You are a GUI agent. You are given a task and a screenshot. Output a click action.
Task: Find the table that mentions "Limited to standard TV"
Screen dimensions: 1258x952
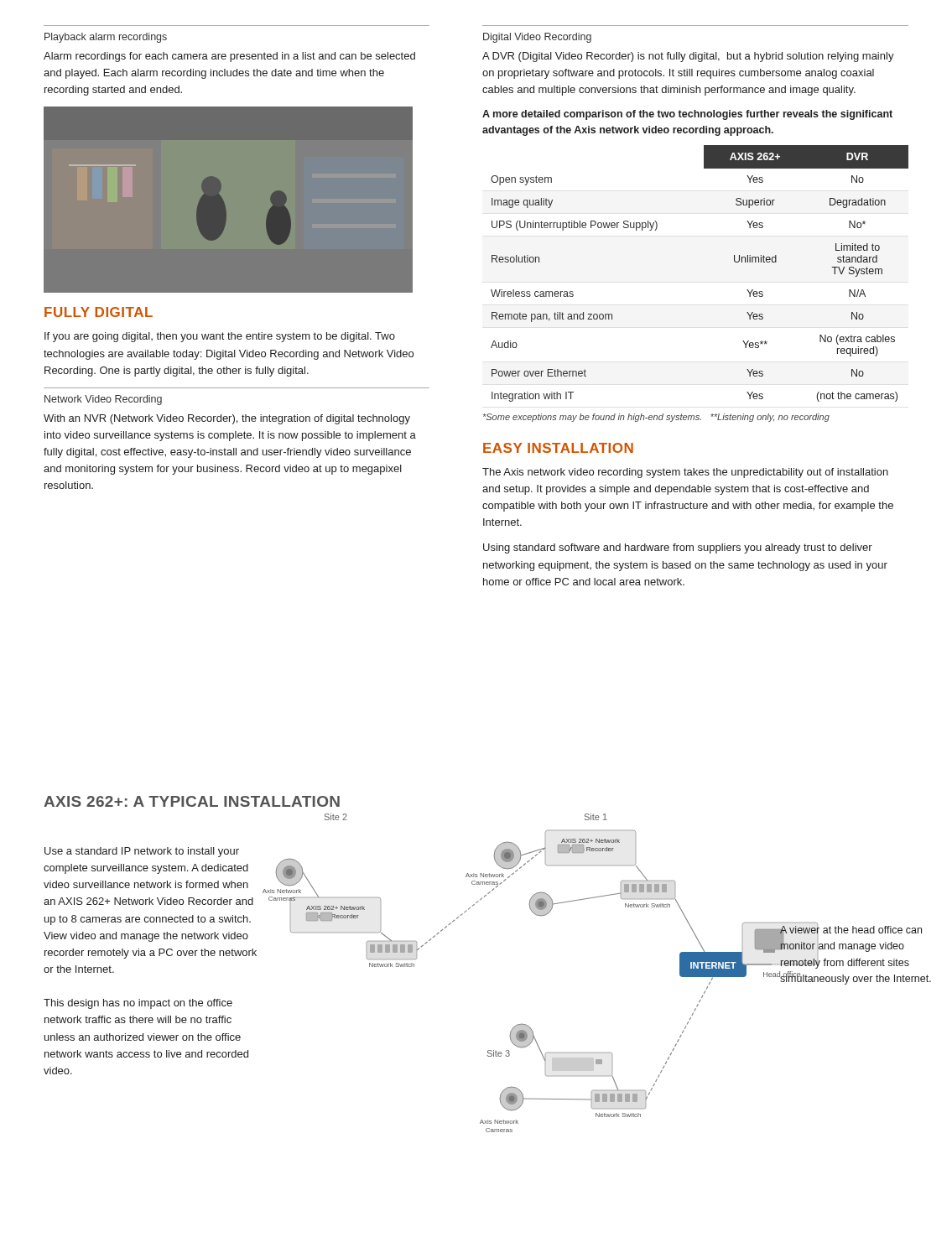(695, 276)
